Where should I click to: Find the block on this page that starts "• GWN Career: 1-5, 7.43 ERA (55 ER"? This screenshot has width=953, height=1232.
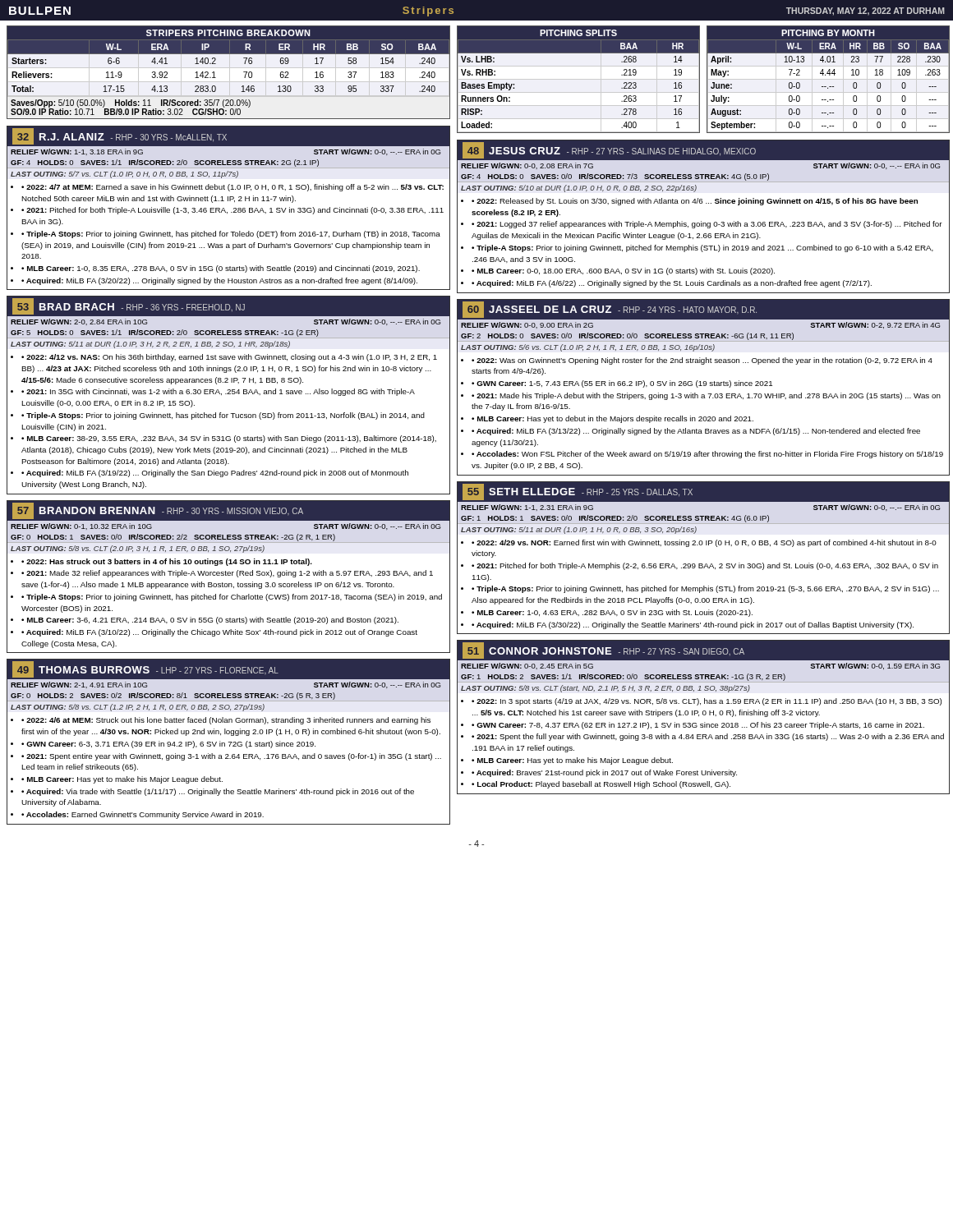pos(622,383)
